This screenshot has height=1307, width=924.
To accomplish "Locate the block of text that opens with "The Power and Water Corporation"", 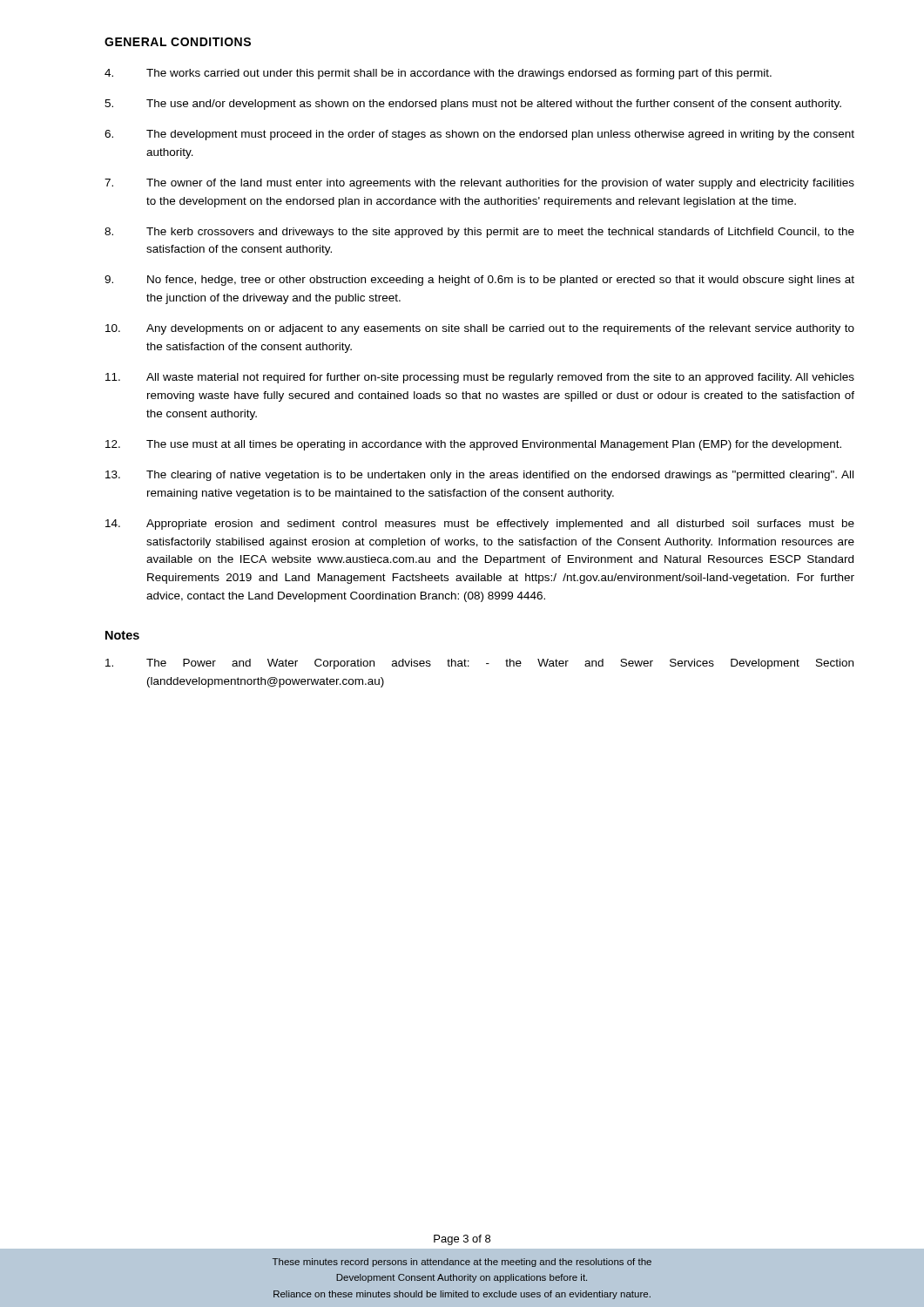I will click(201, 664).
